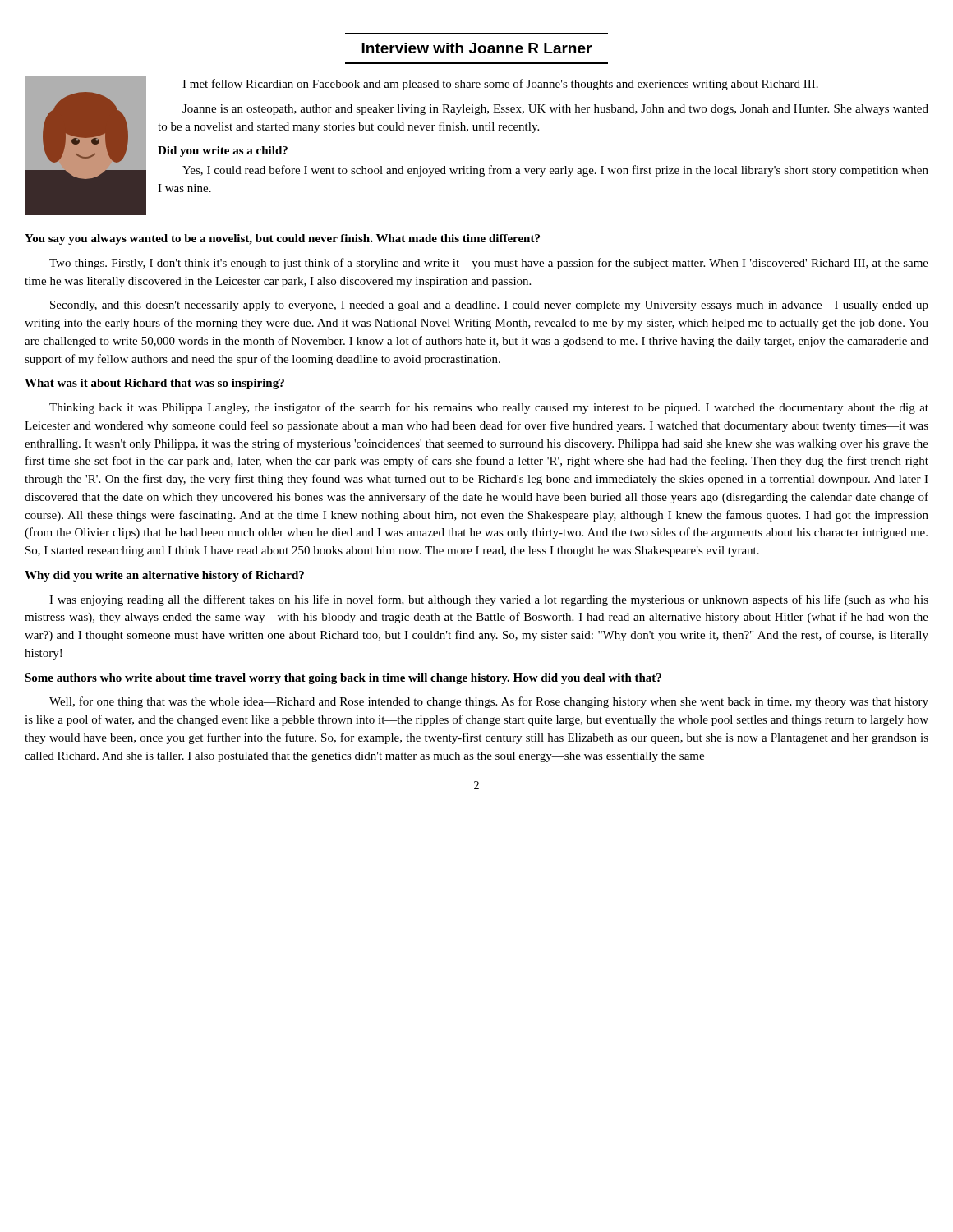
Task: Locate the text block with the text "Two things. Firstly, I"
Action: pyautogui.click(x=476, y=272)
